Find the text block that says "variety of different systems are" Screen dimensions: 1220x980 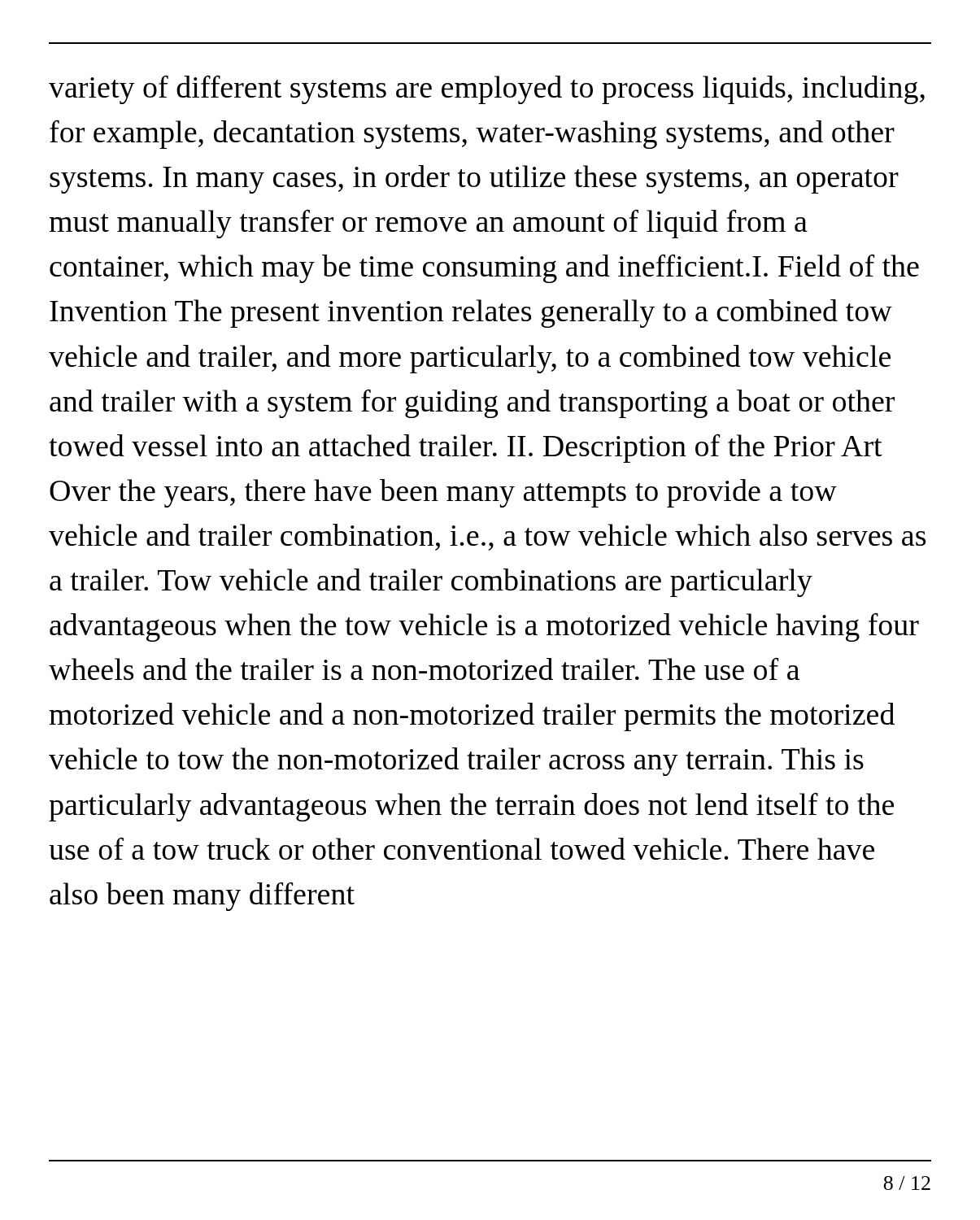(488, 490)
